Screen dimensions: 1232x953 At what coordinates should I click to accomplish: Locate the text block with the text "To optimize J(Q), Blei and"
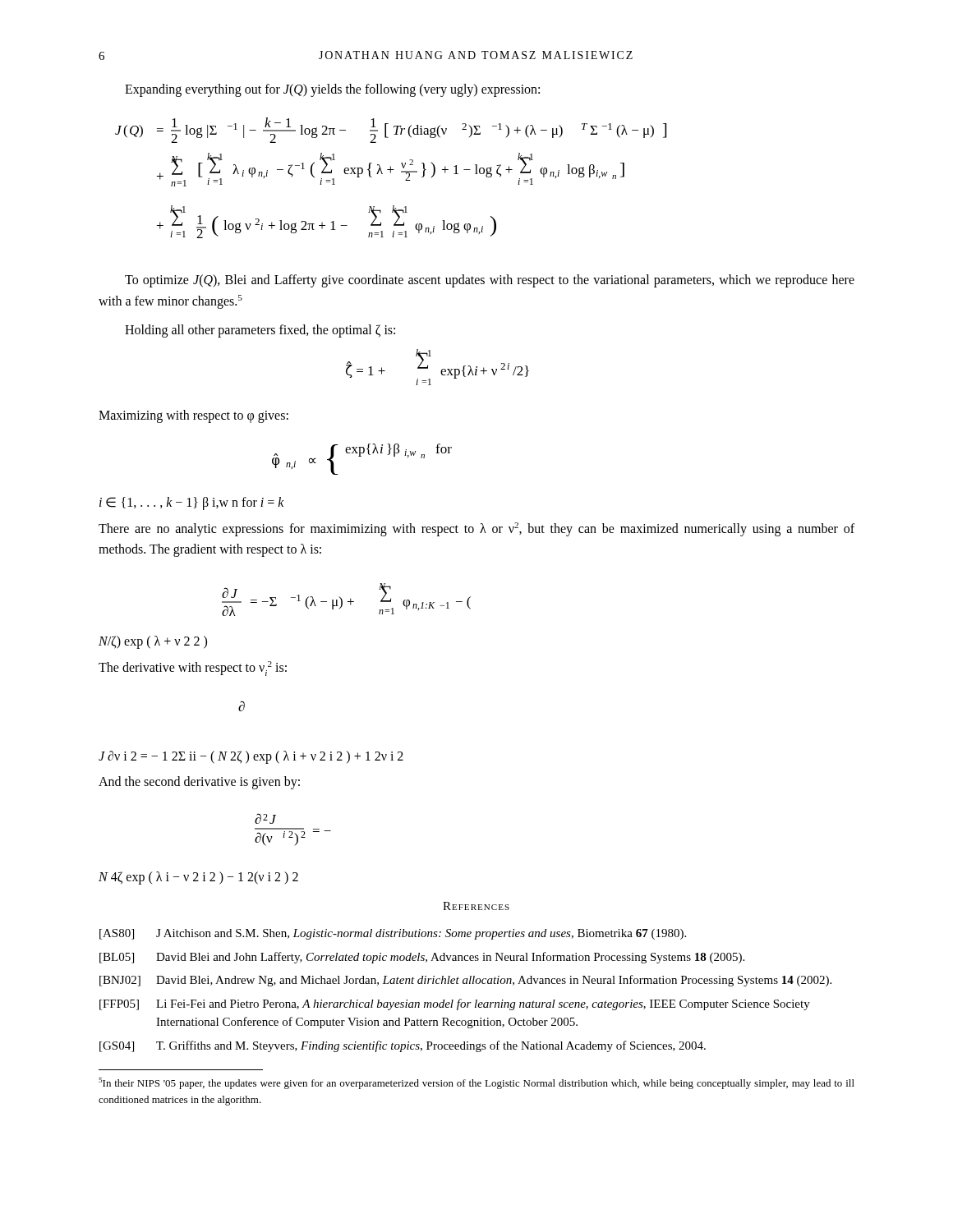coord(476,291)
